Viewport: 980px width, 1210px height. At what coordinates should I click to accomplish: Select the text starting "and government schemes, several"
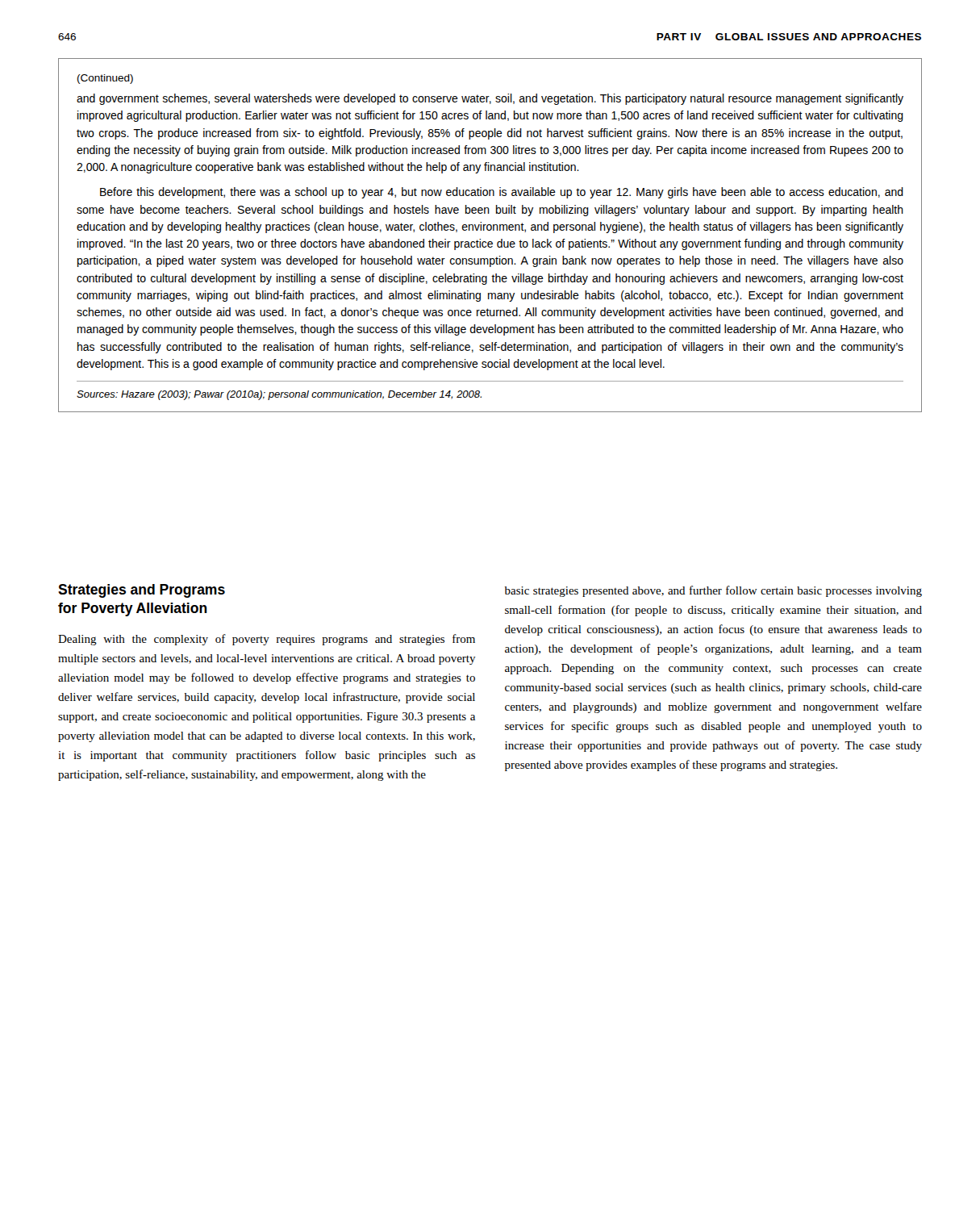490,133
